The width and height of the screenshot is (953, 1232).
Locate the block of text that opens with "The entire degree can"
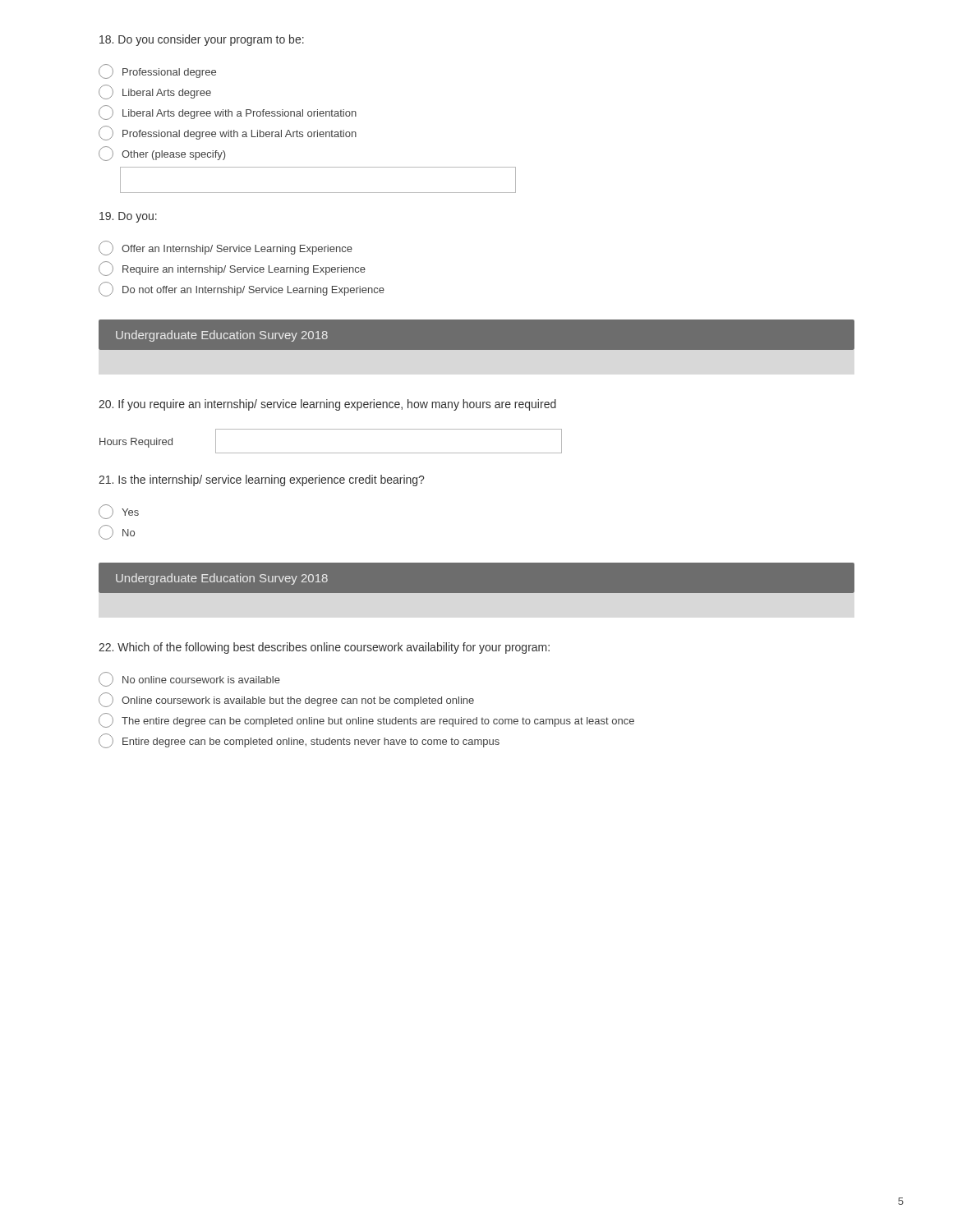click(367, 720)
